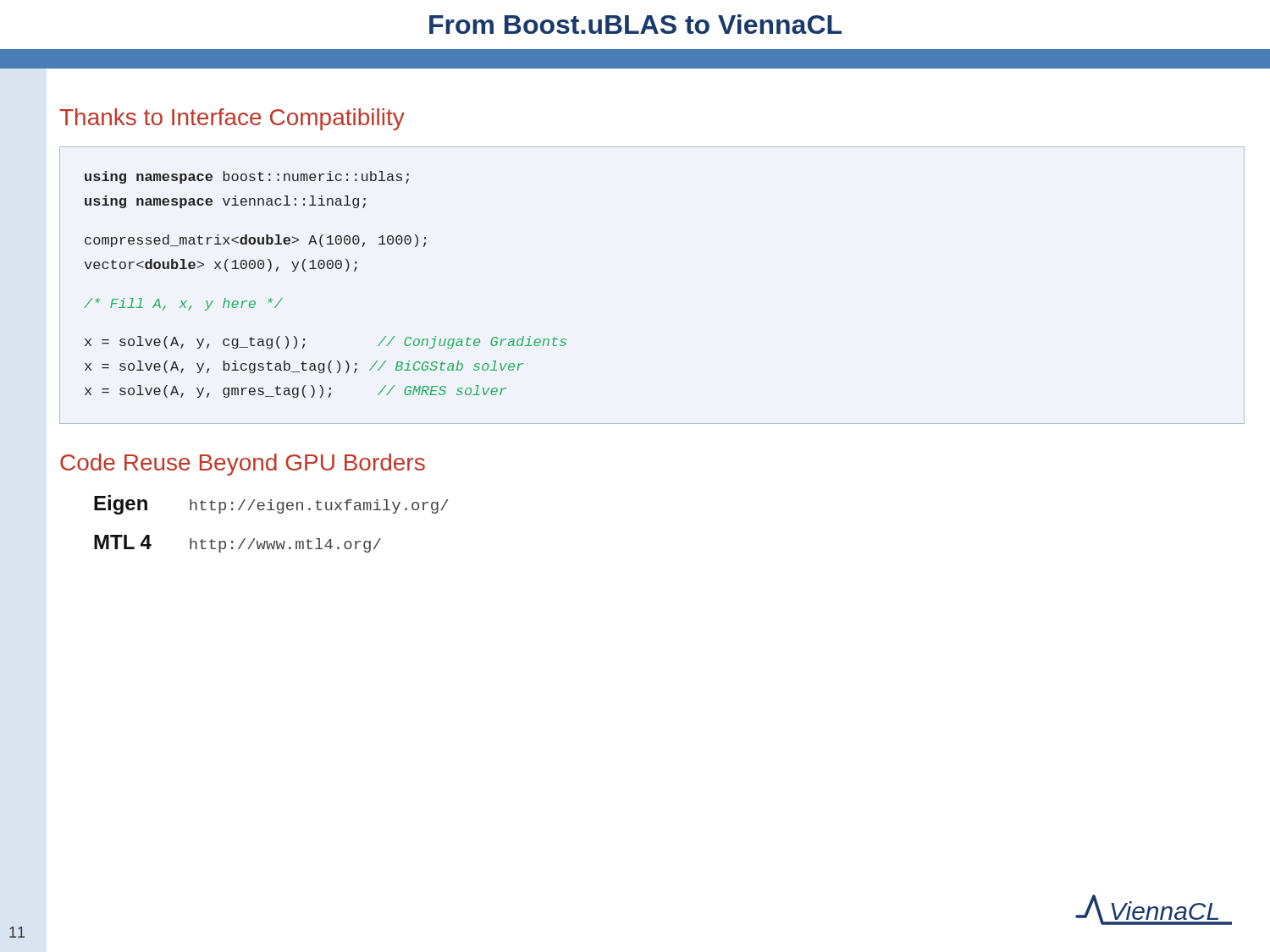
Task: Select the text block starting "using namespace boost::numeric::ublas; using namespace viennacl::linalg; compressed_matrix"
Action: tap(247, 177)
